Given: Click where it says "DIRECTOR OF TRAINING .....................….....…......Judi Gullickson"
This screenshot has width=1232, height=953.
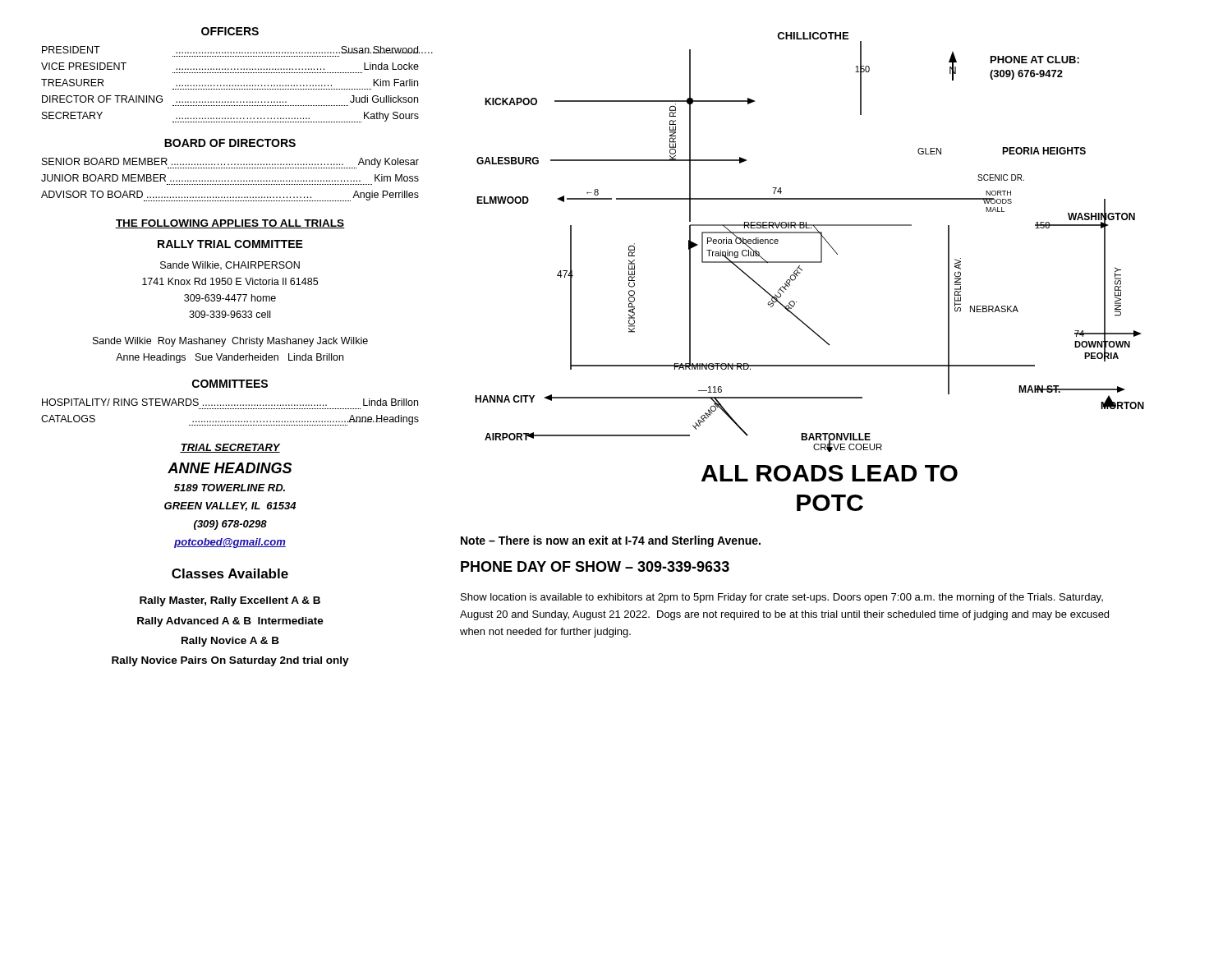Looking at the screenshot, I should pyautogui.click(x=230, y=100).
